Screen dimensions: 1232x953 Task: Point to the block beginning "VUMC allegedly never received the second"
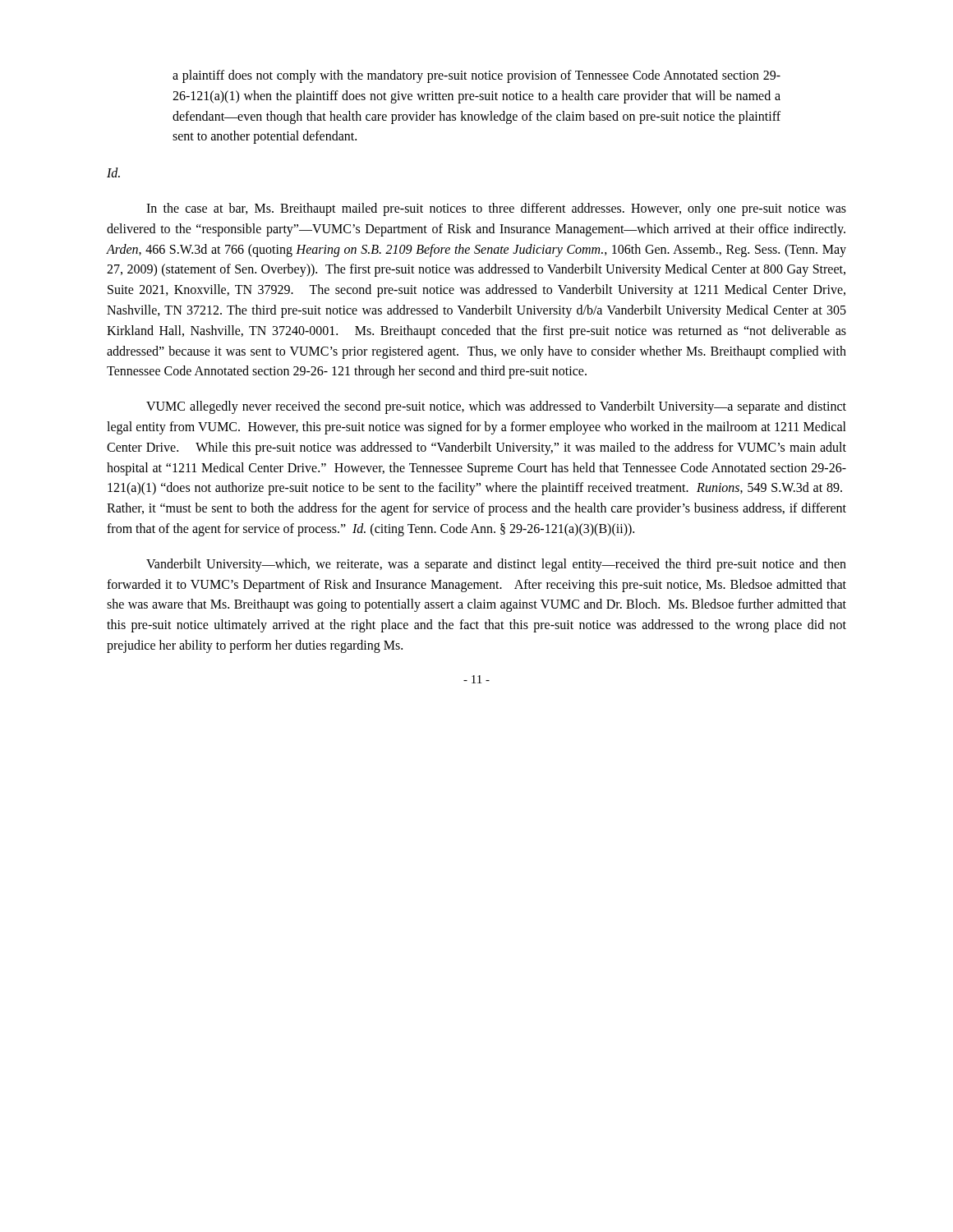coord(476,467)
